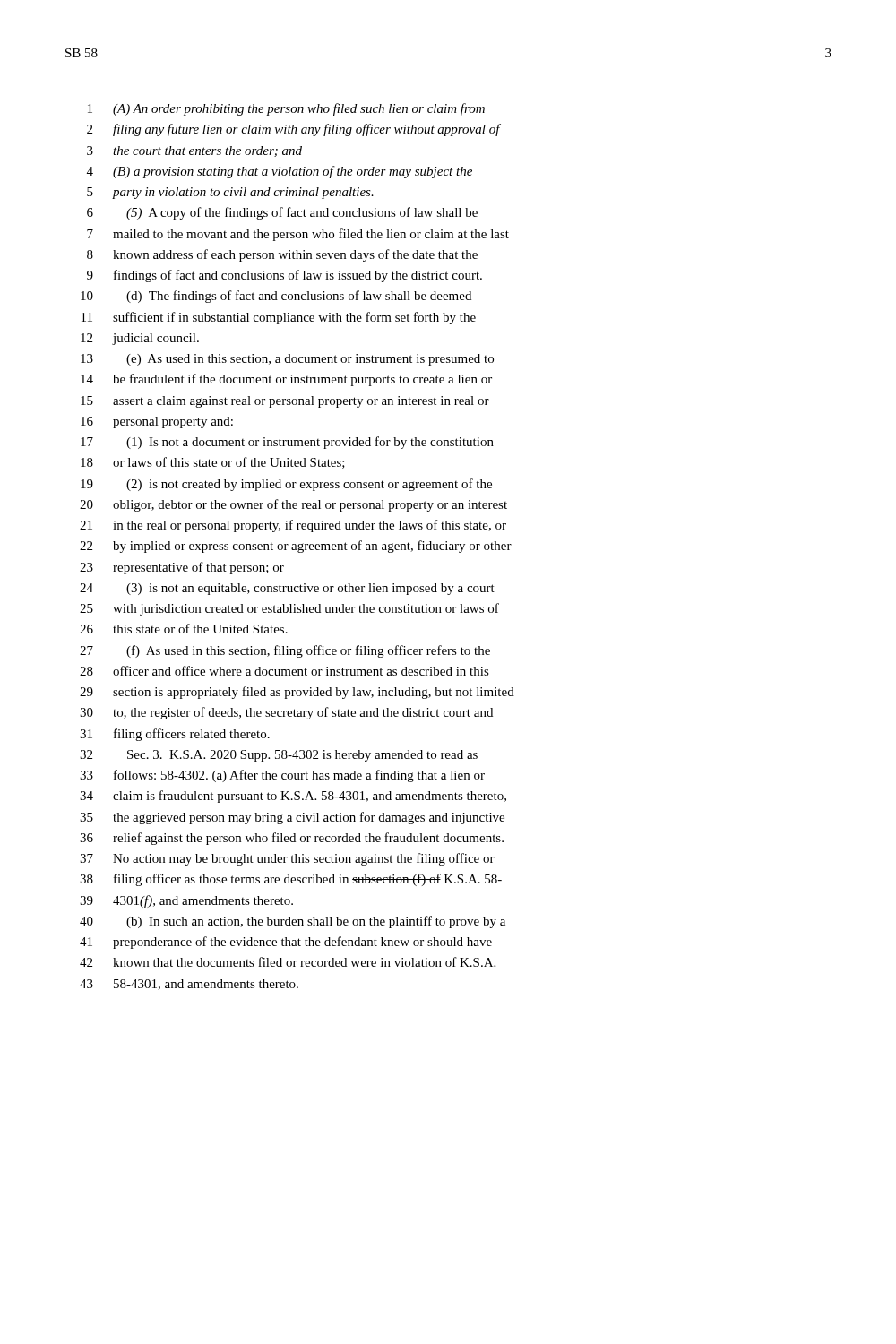The height and width of the screenshot is (1344, 896).
Task: Select the list item with the text "19 (2) is"
Action: click(448, 526)
